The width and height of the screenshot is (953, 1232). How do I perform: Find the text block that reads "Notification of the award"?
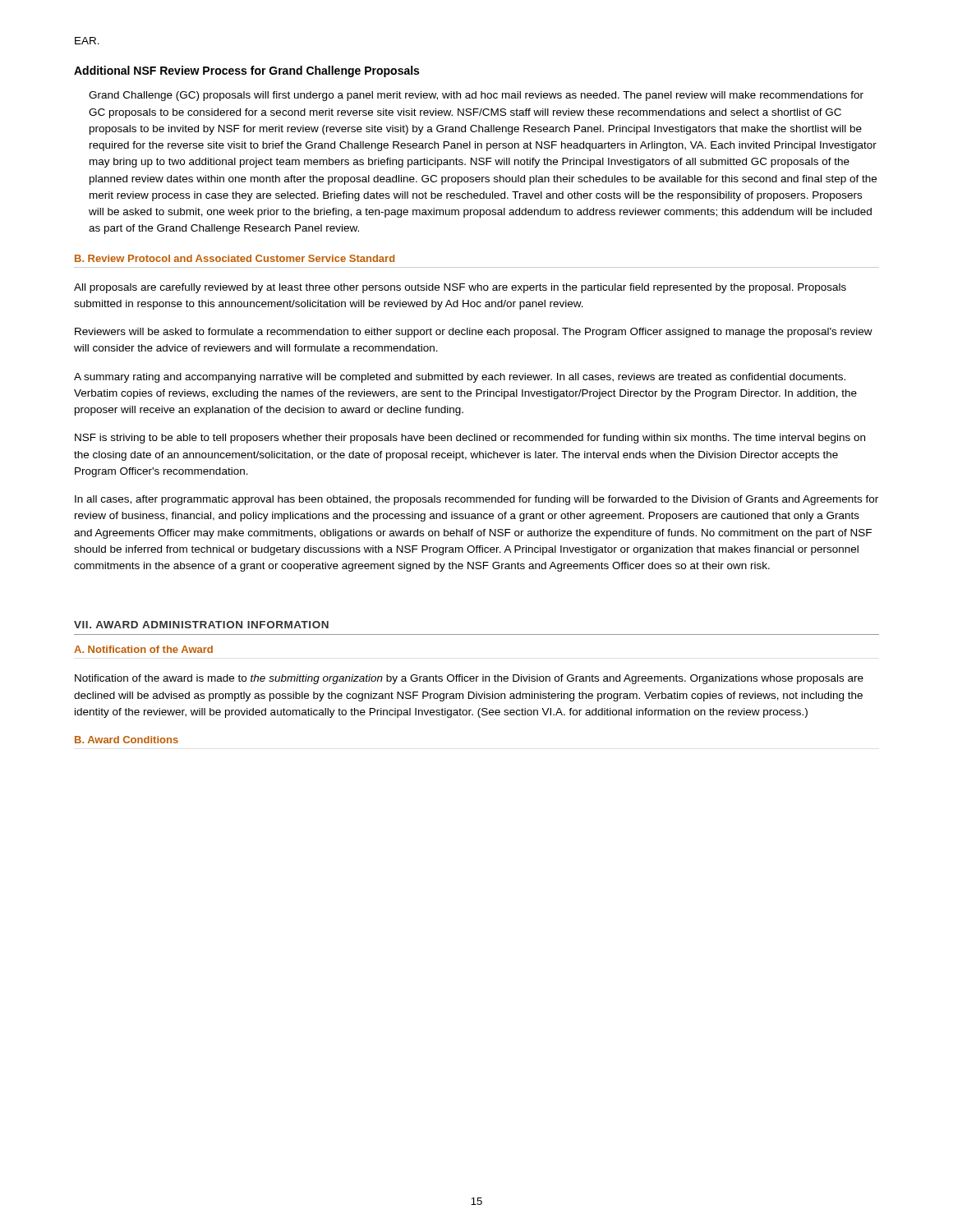(x=469, y=695)
